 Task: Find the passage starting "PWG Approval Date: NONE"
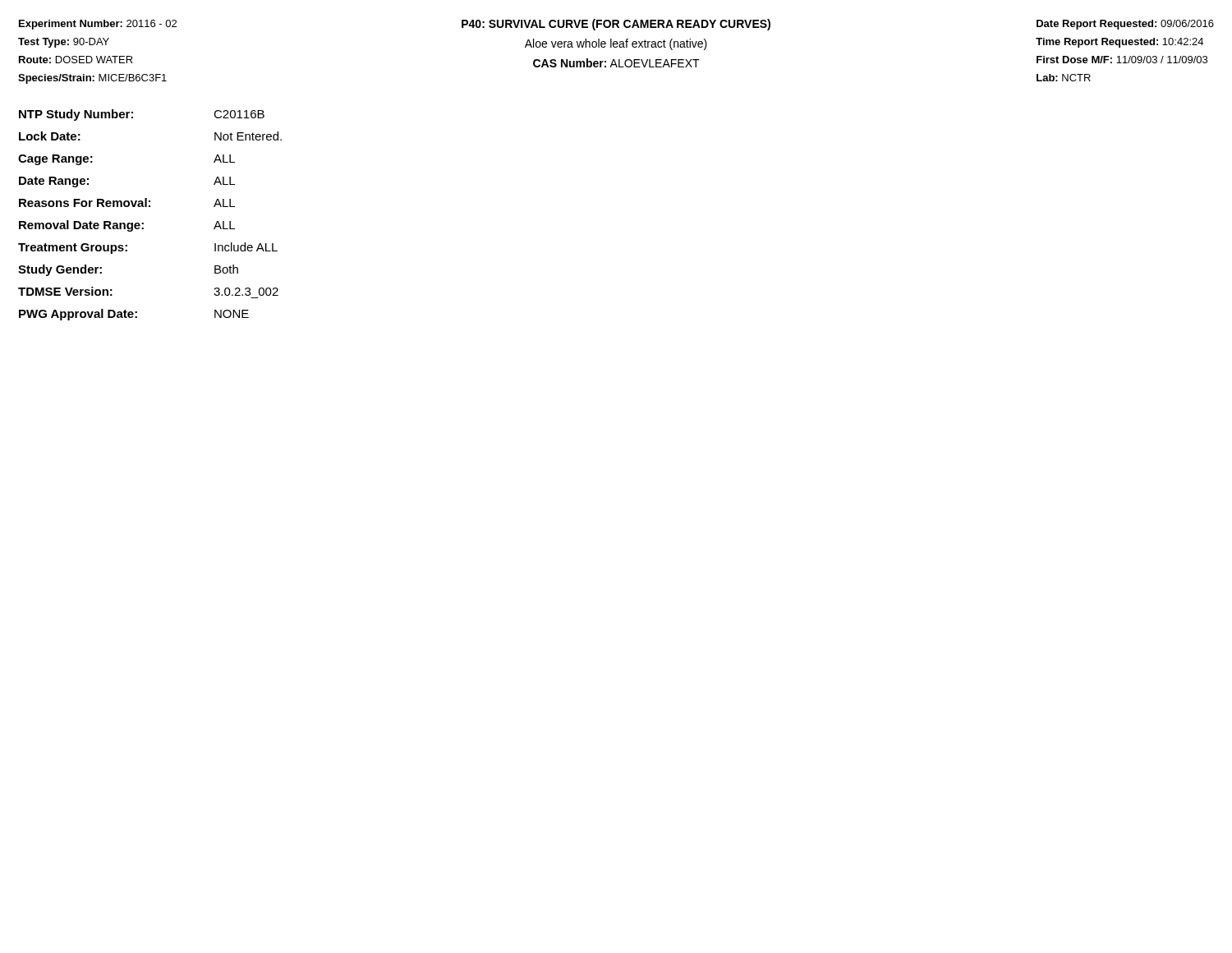(134, 313)
